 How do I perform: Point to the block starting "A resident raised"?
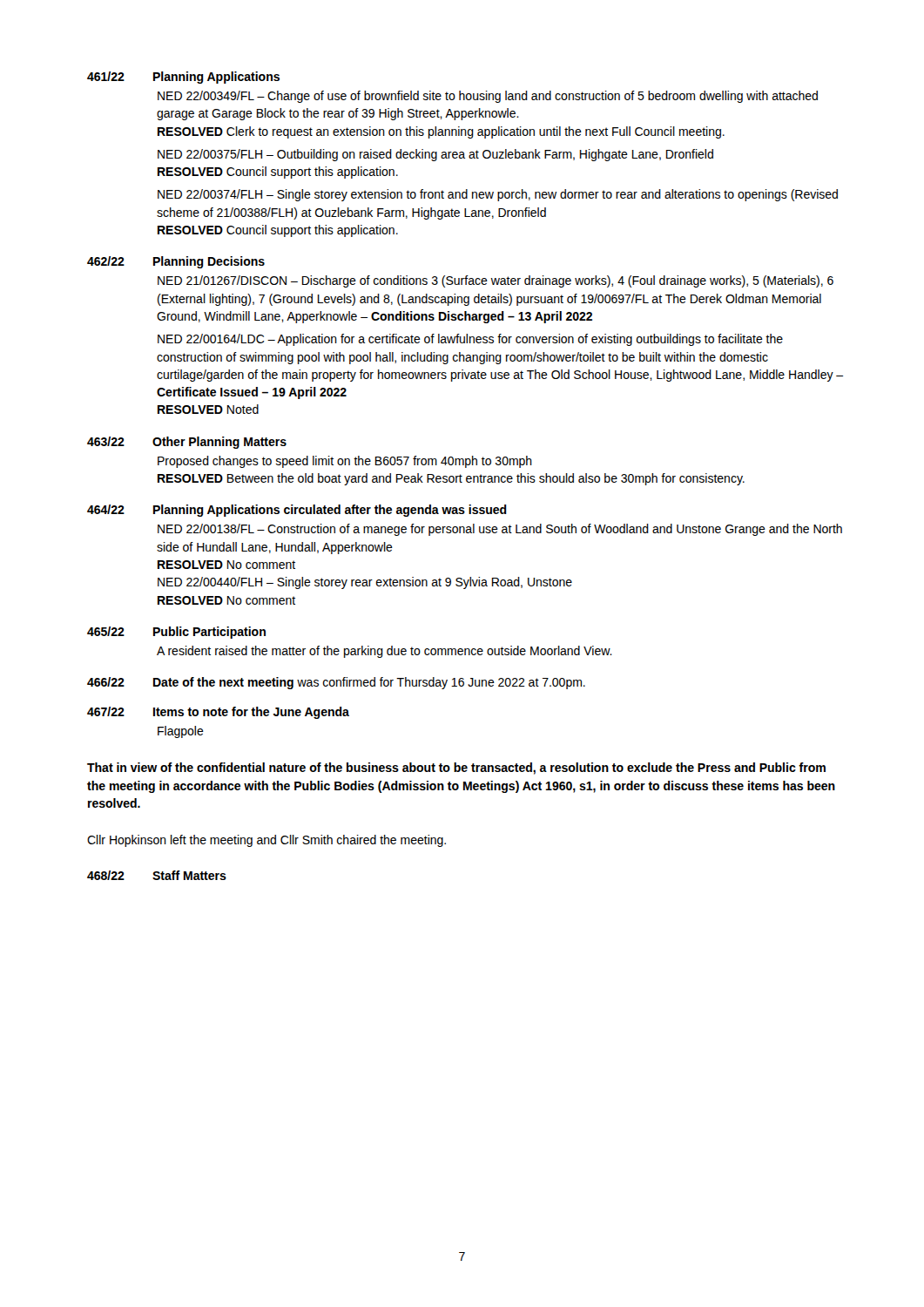(x=501, y=651)
